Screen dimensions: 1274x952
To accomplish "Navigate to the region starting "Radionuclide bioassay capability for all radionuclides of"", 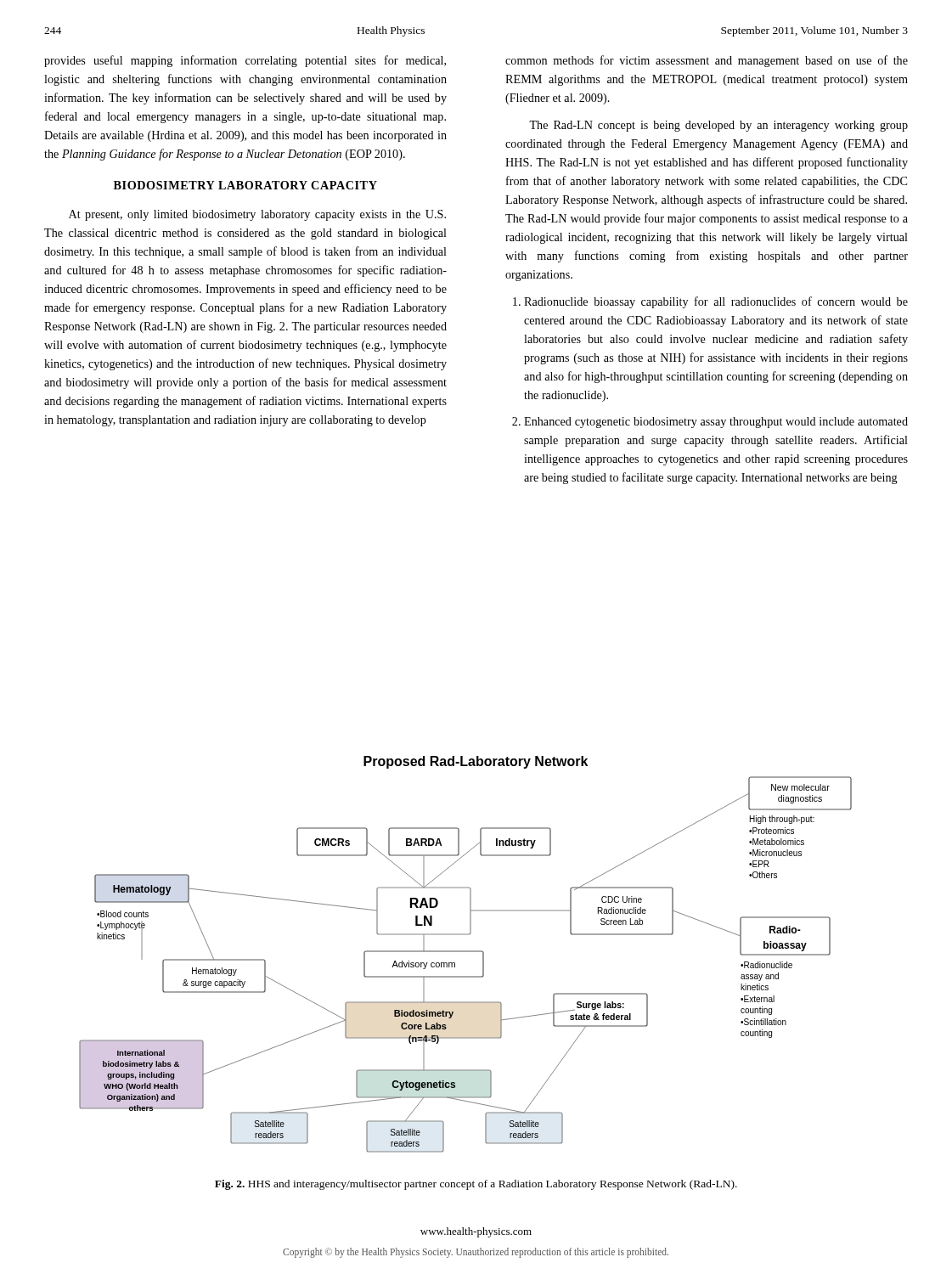I will coord(707,348).
